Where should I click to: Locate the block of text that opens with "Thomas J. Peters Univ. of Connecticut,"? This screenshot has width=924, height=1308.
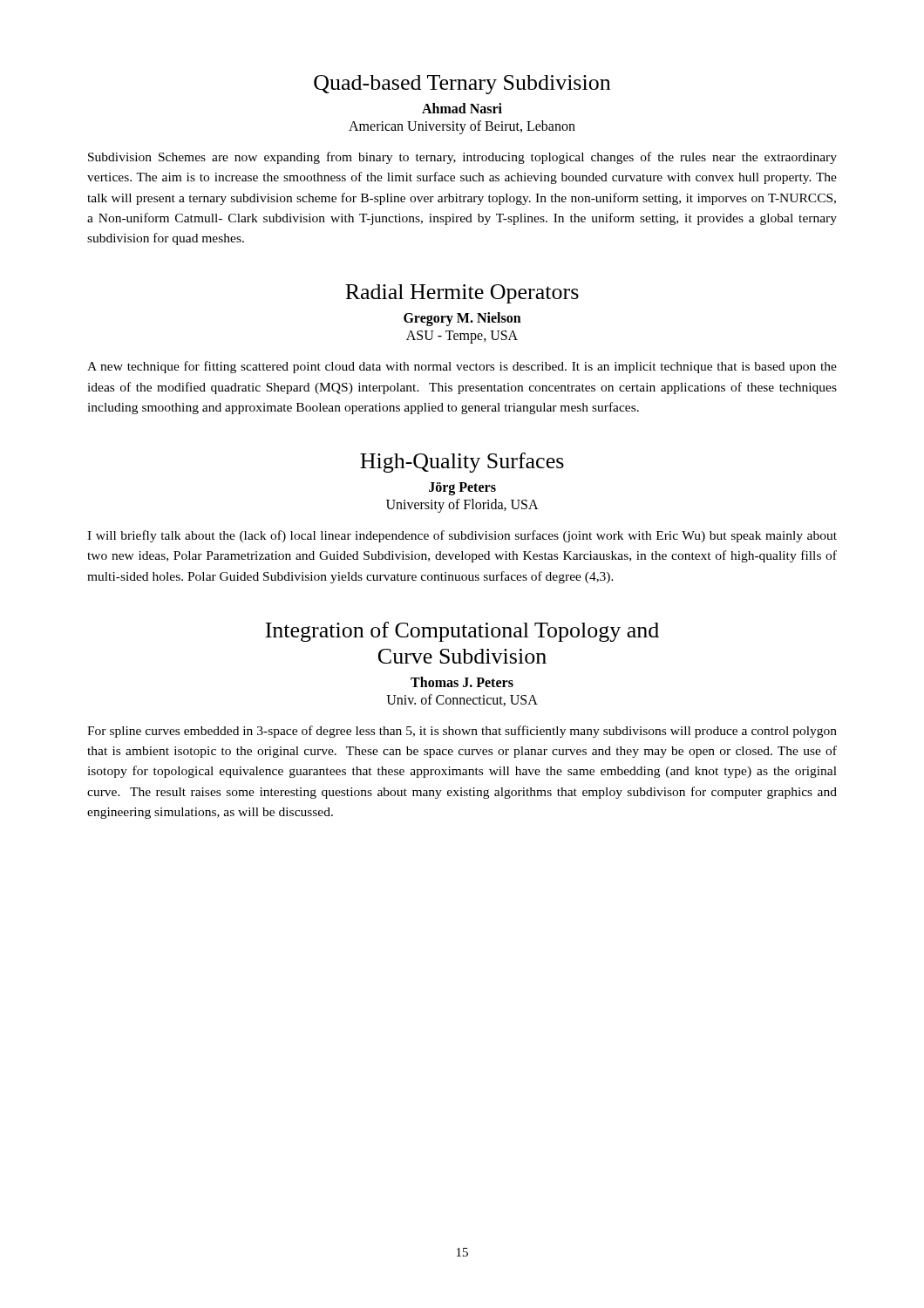point(462,691)
